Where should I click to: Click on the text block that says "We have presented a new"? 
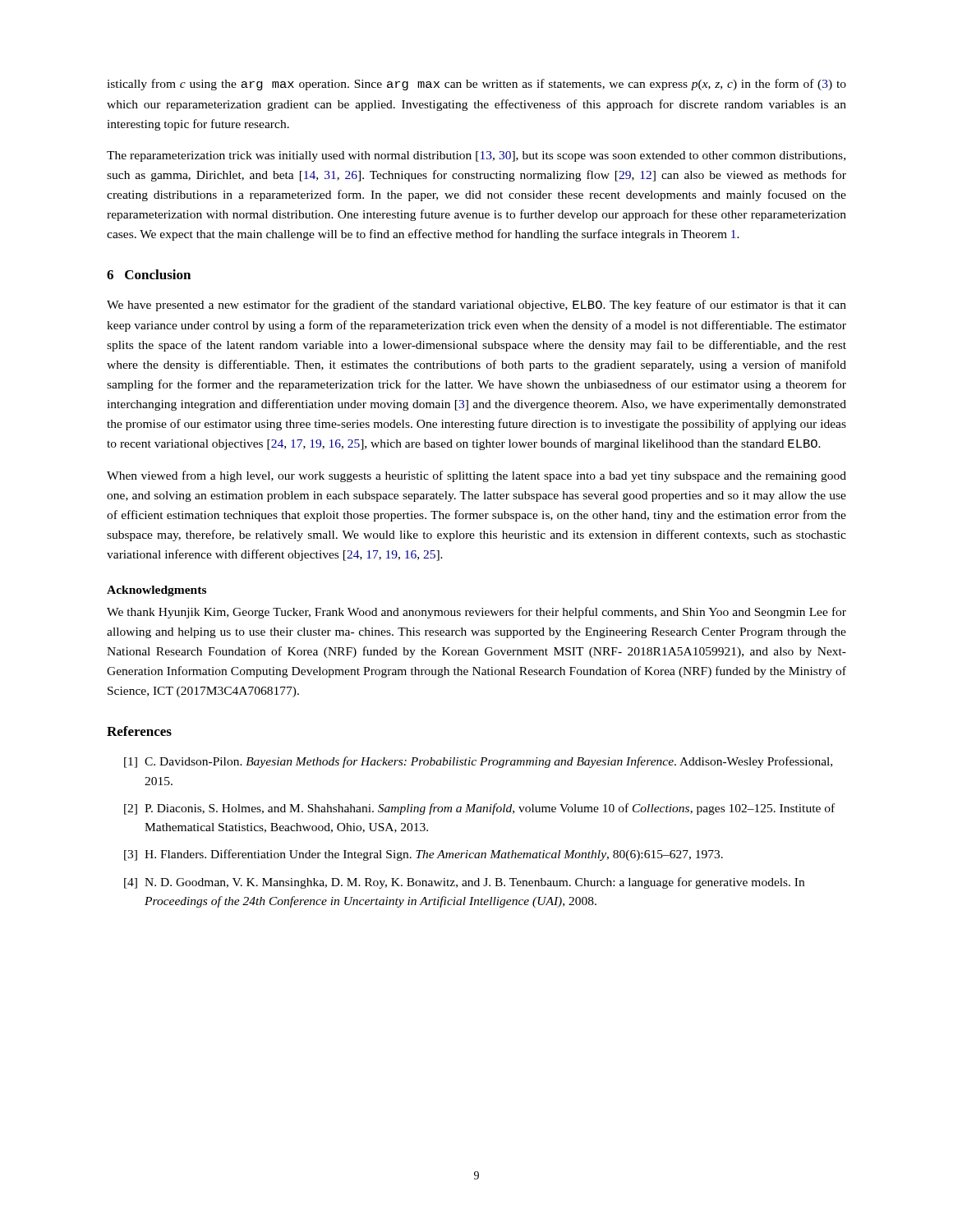[476, 375]
